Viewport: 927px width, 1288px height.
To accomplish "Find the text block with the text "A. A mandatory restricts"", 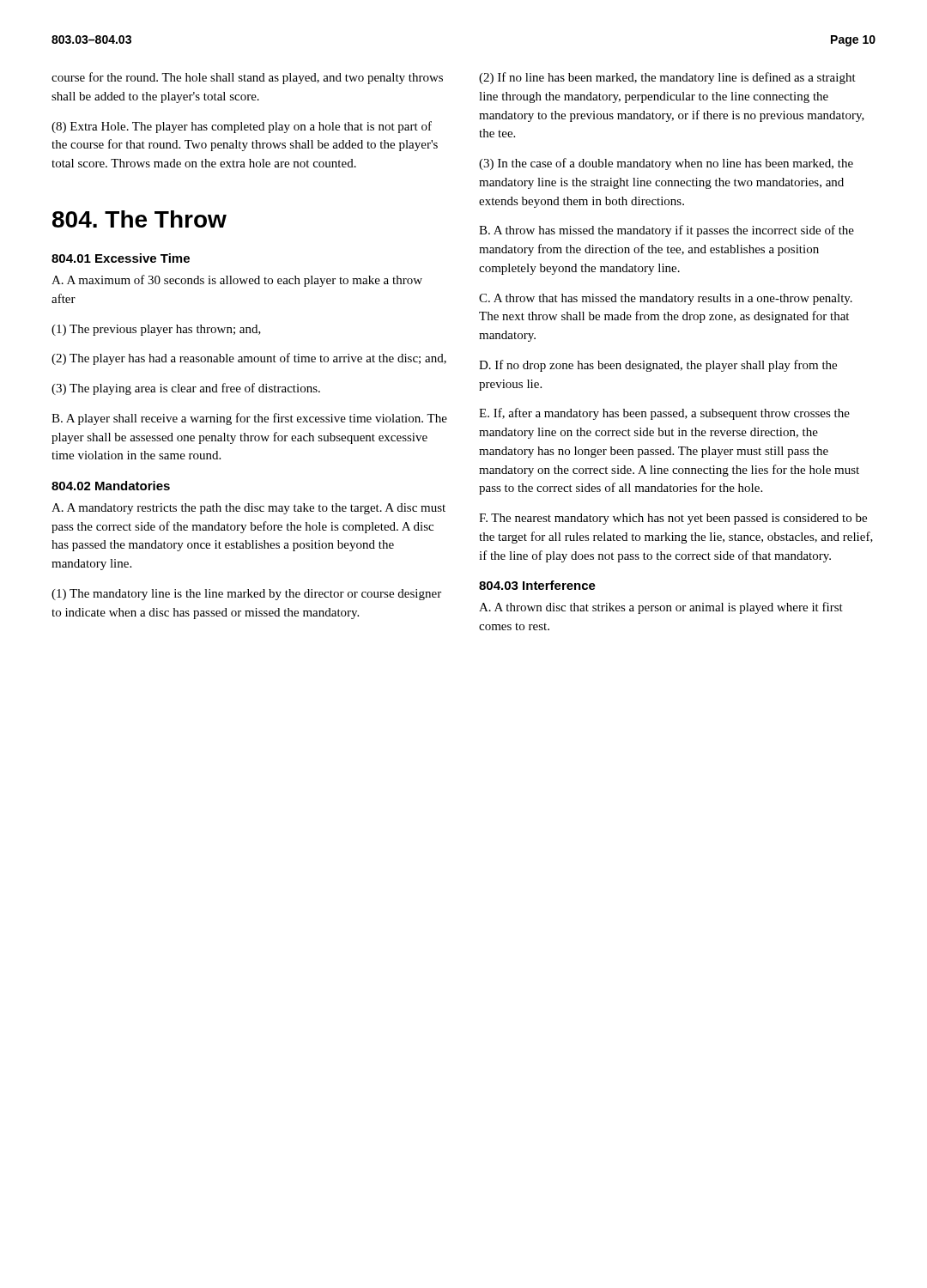I will [x=250, y=536].
